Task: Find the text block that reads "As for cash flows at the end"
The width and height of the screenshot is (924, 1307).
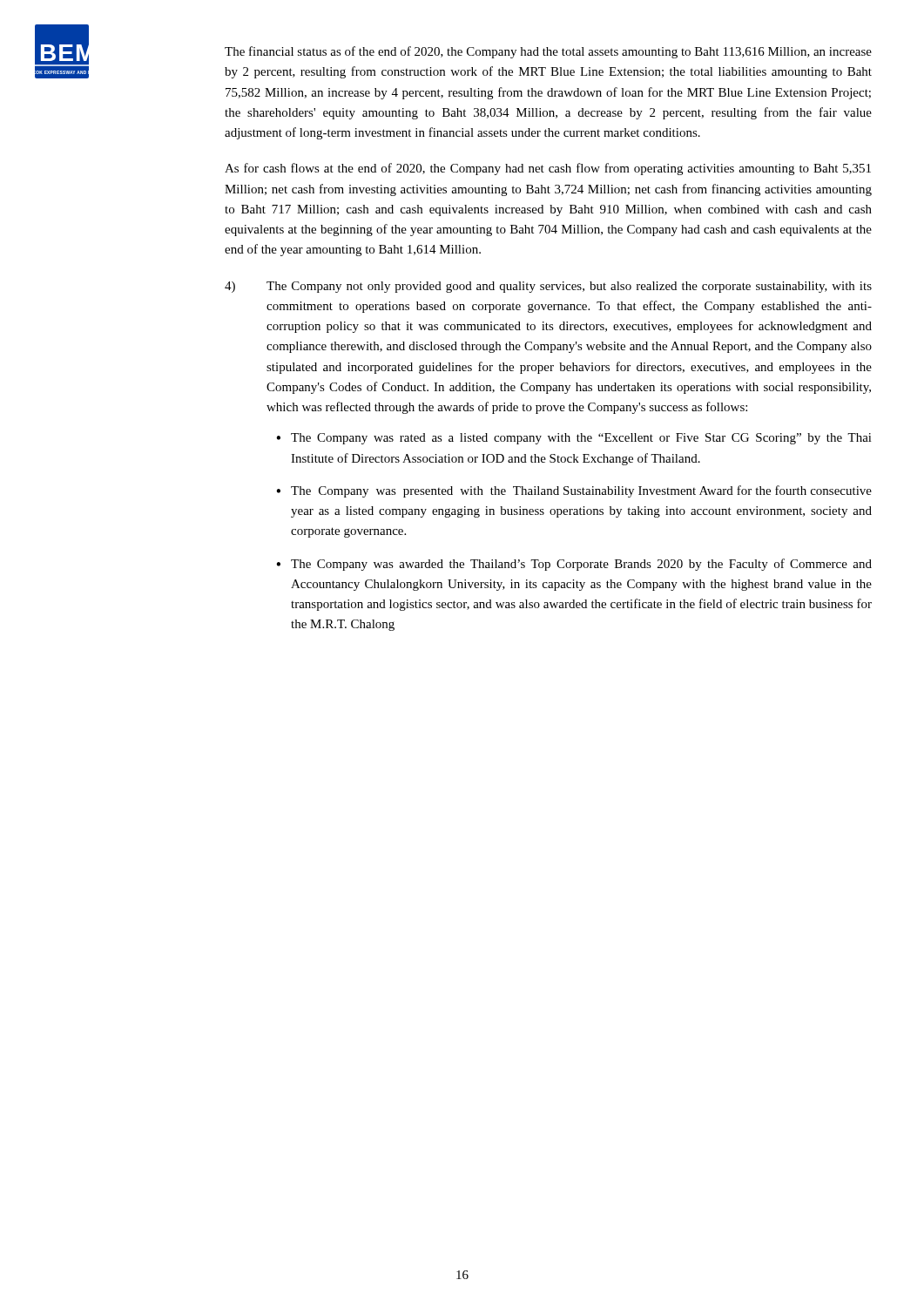Action: 548,209
